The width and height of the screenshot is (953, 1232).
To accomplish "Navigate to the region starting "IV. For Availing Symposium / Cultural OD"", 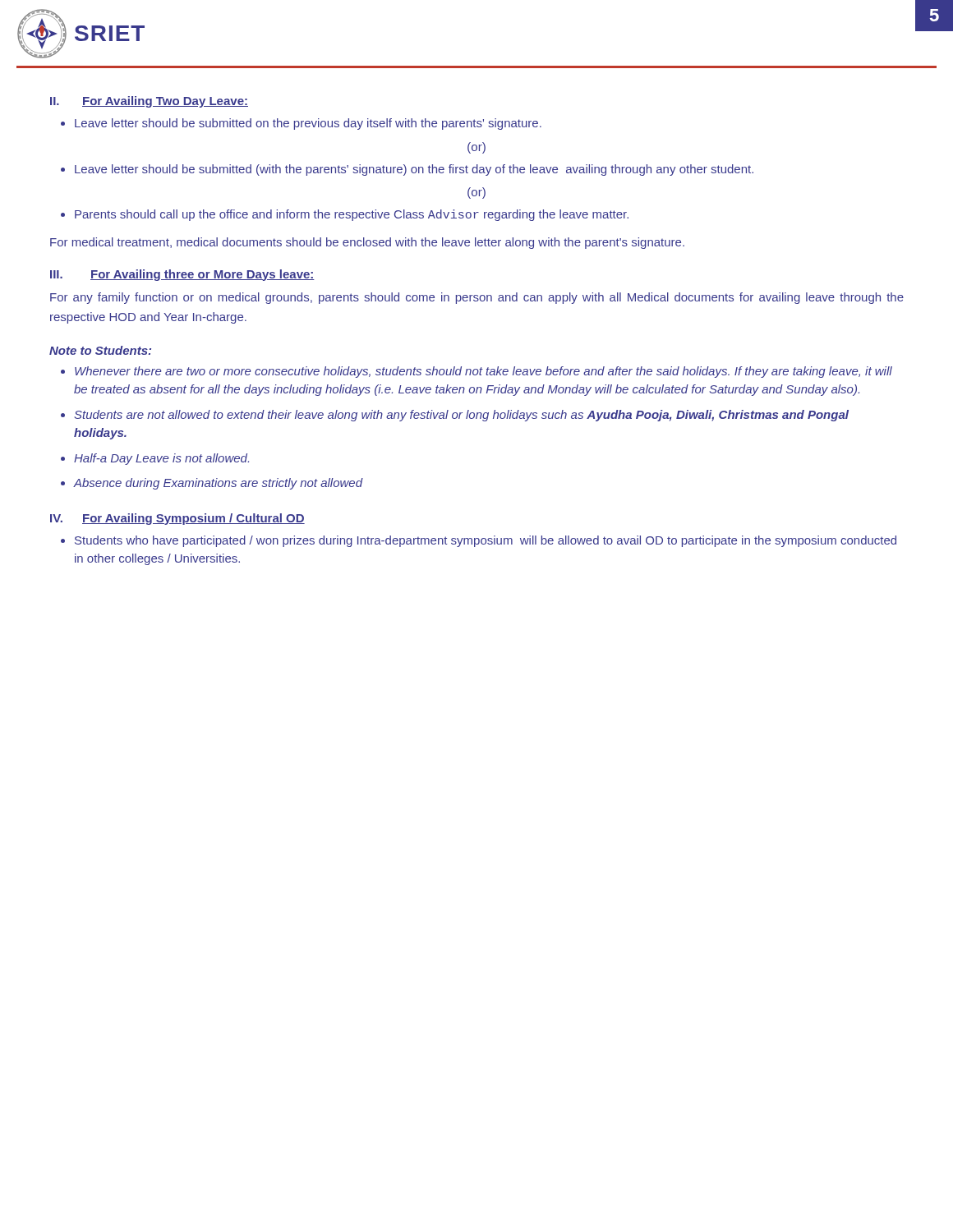I will point(177,517).
